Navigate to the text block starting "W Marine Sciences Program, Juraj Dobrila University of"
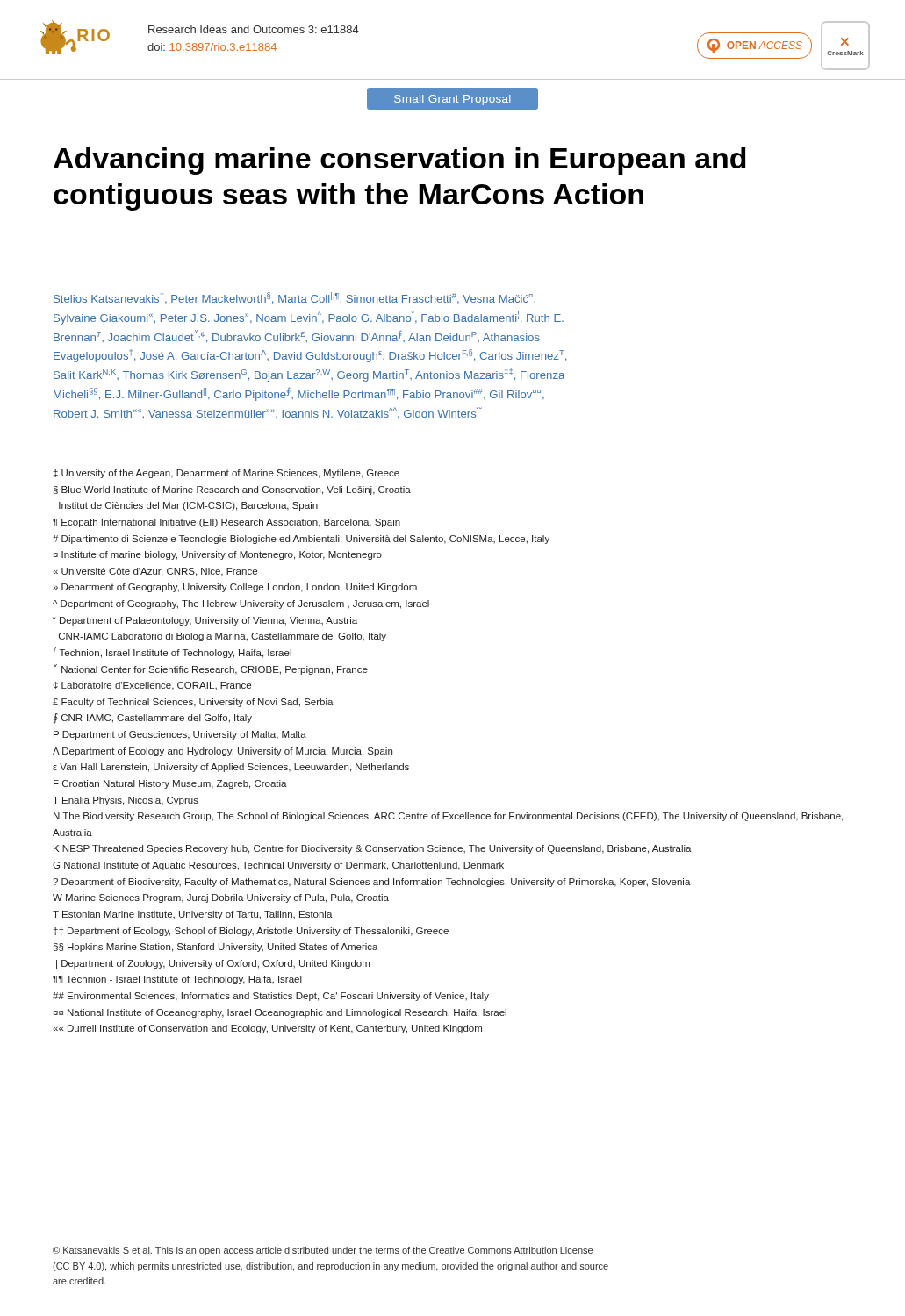This screenshot has width=905, height=1316. pyautogui.click(x=221, y=898)
